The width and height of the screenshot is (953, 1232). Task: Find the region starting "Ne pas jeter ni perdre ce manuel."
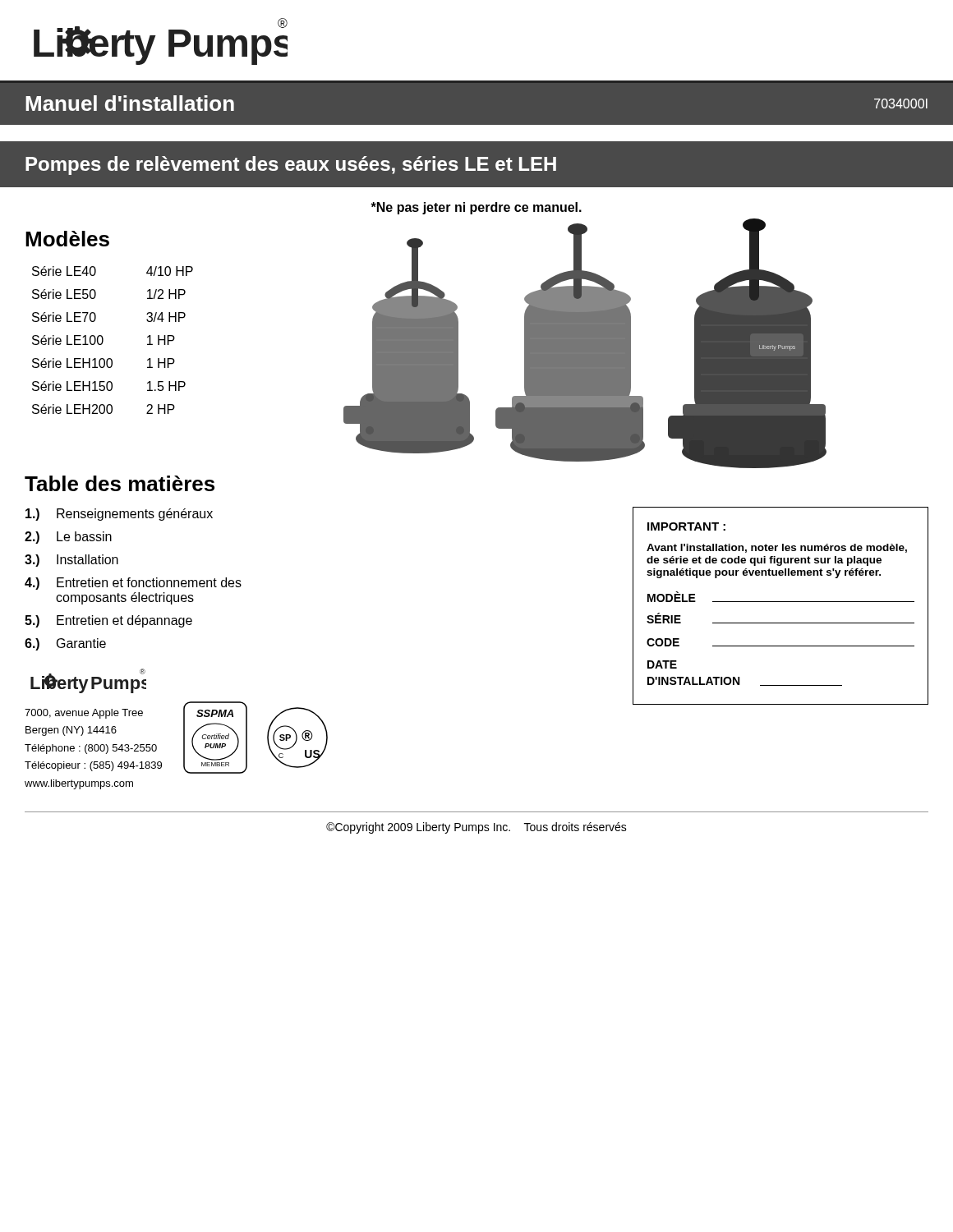(x=476, y=207)
